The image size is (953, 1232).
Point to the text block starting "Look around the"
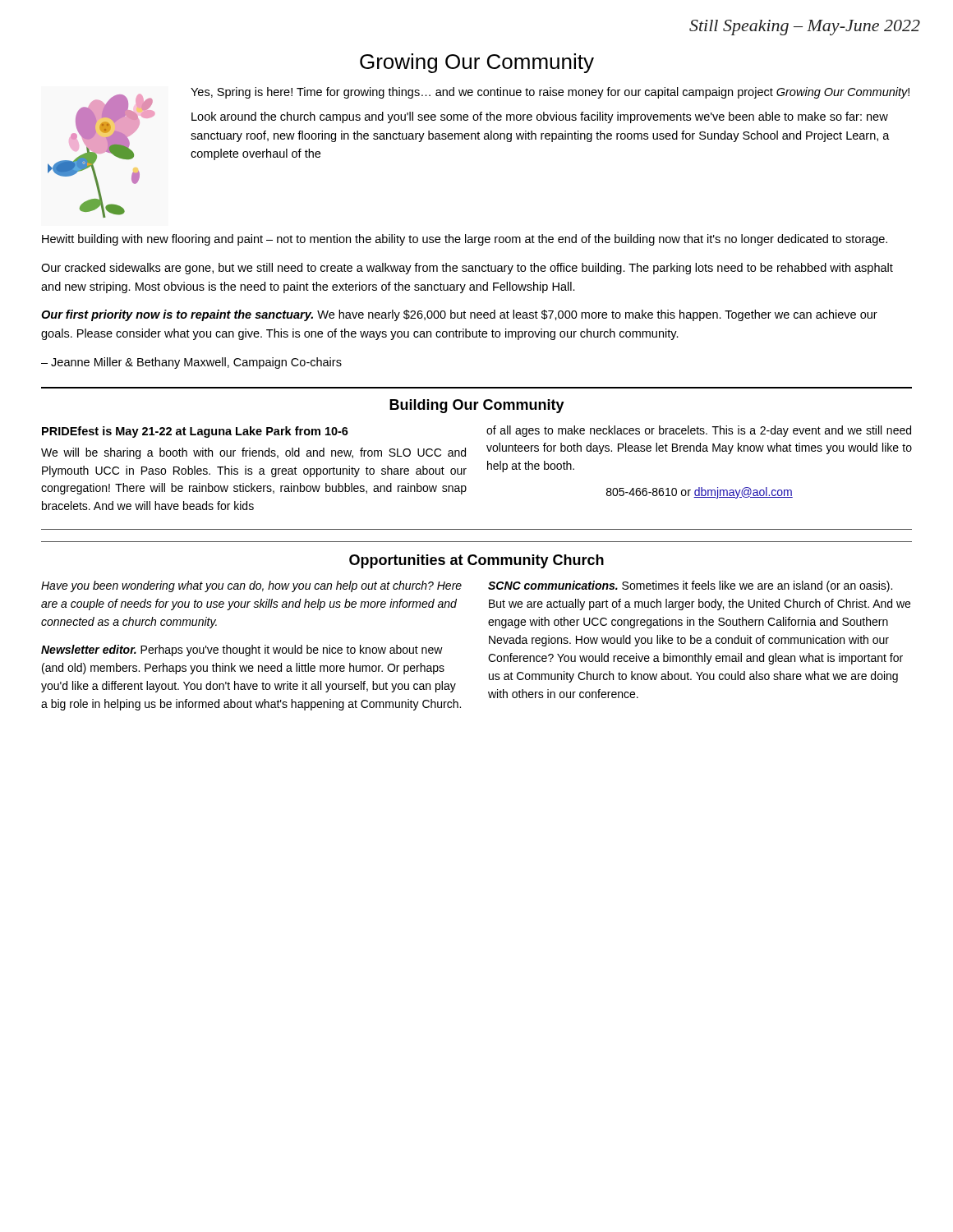[540, 135]
